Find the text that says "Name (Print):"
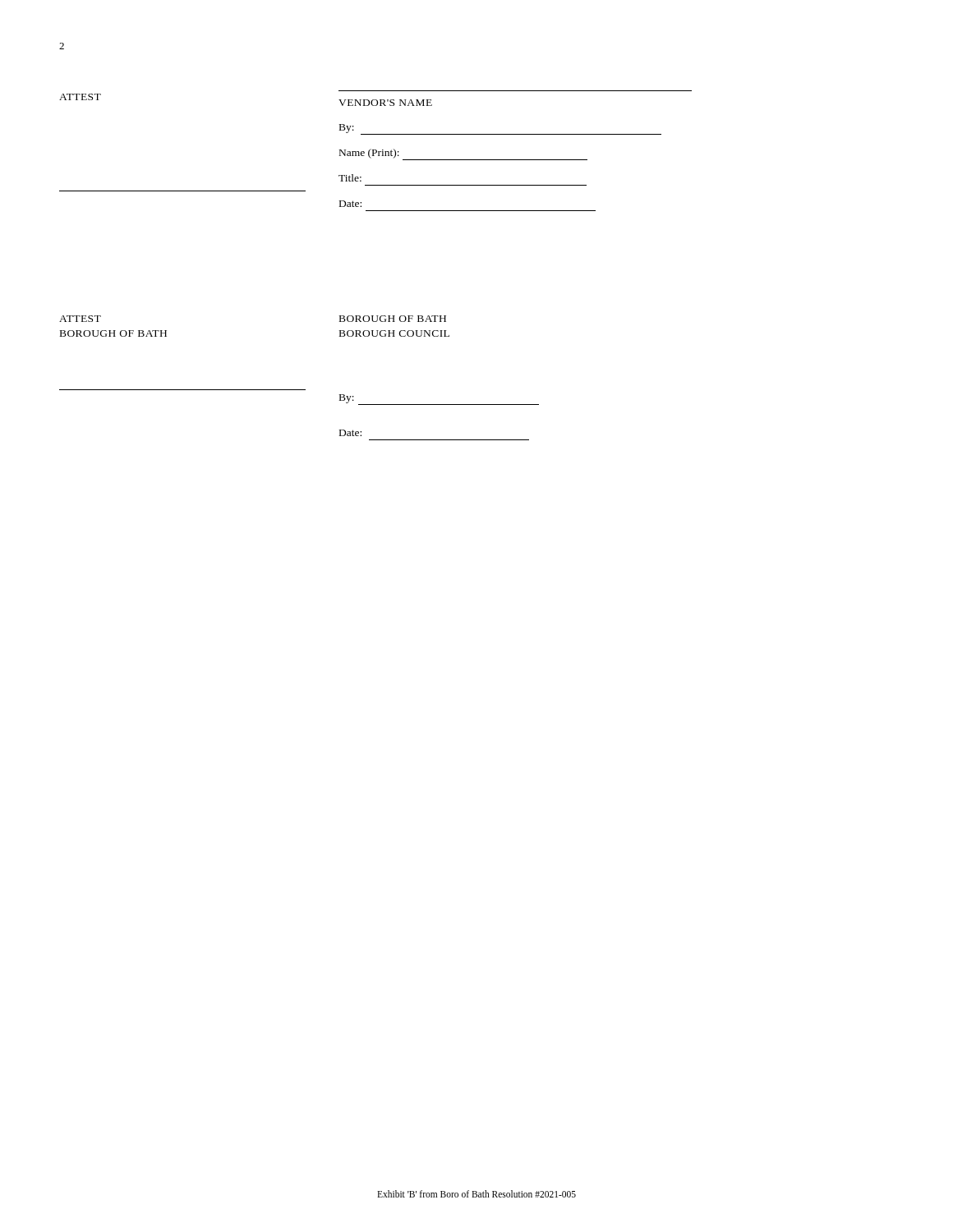The width and height of the screenshot is (953, 1232). click(x=463, y=153)
